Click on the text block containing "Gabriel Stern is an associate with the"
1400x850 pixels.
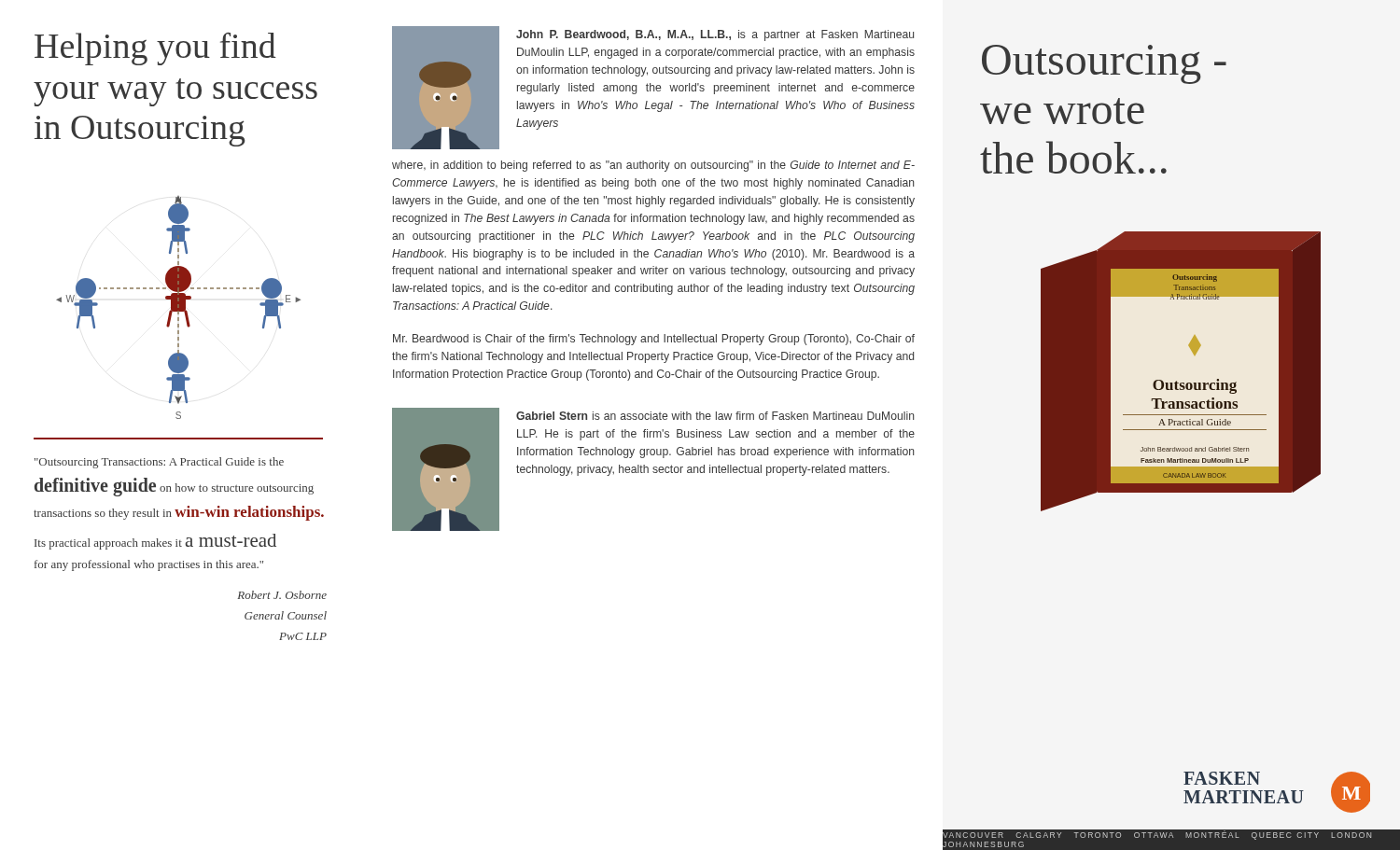tap(715, 443)
